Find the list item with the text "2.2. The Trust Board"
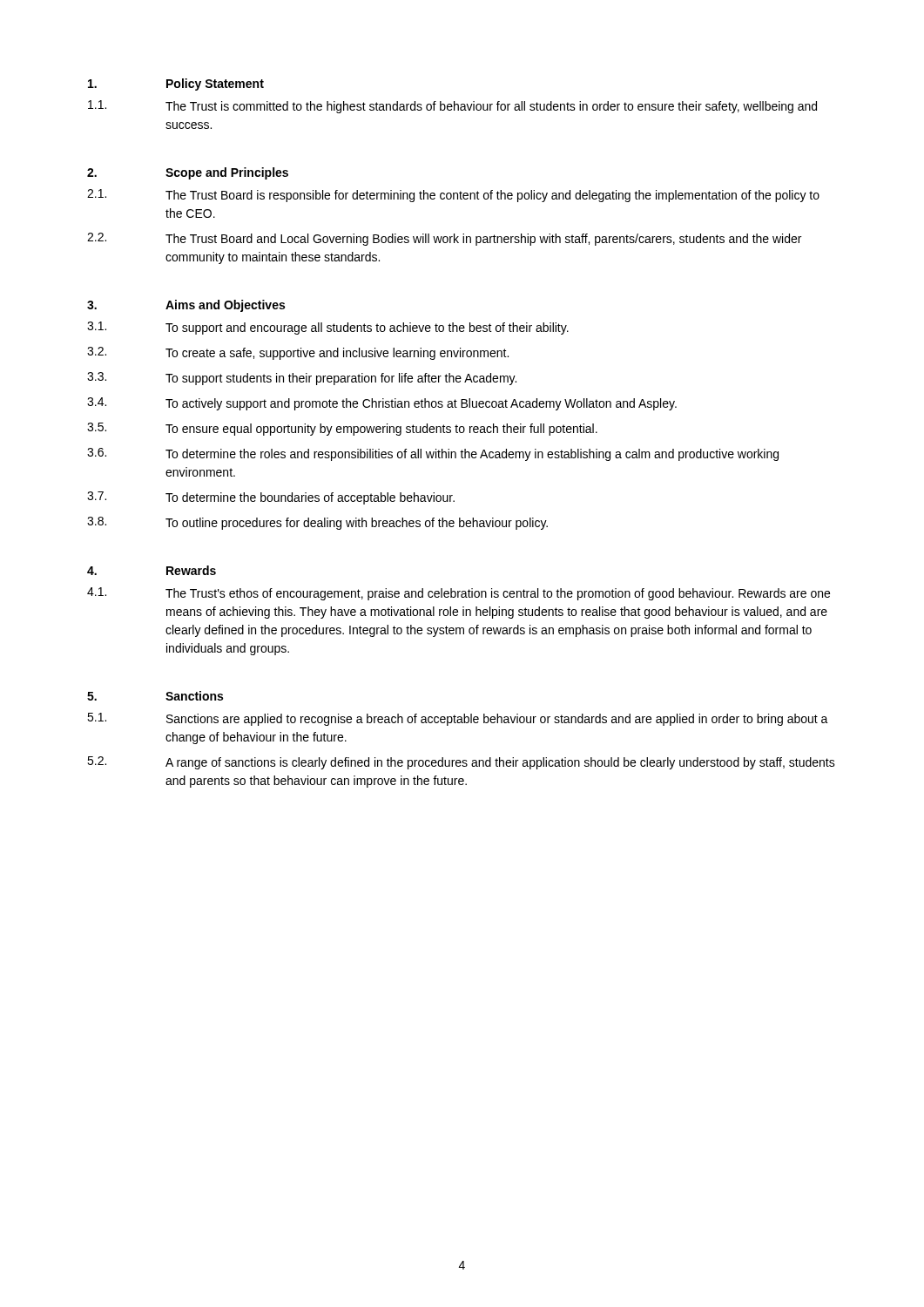Viewport: 924px width, 1307px height. [462, 248]
